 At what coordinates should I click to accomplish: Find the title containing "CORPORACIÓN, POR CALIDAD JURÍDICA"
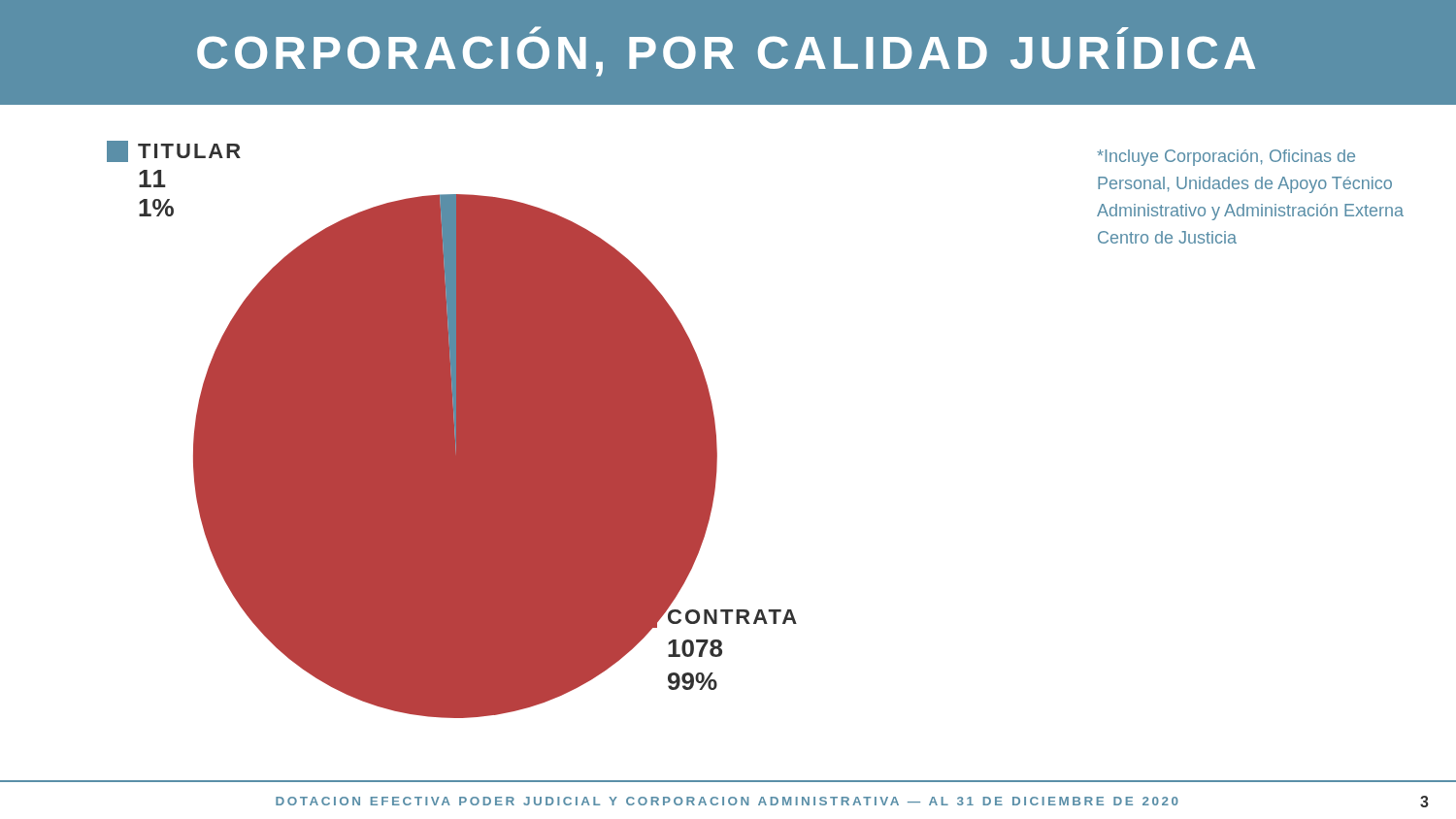coord(728,52)
